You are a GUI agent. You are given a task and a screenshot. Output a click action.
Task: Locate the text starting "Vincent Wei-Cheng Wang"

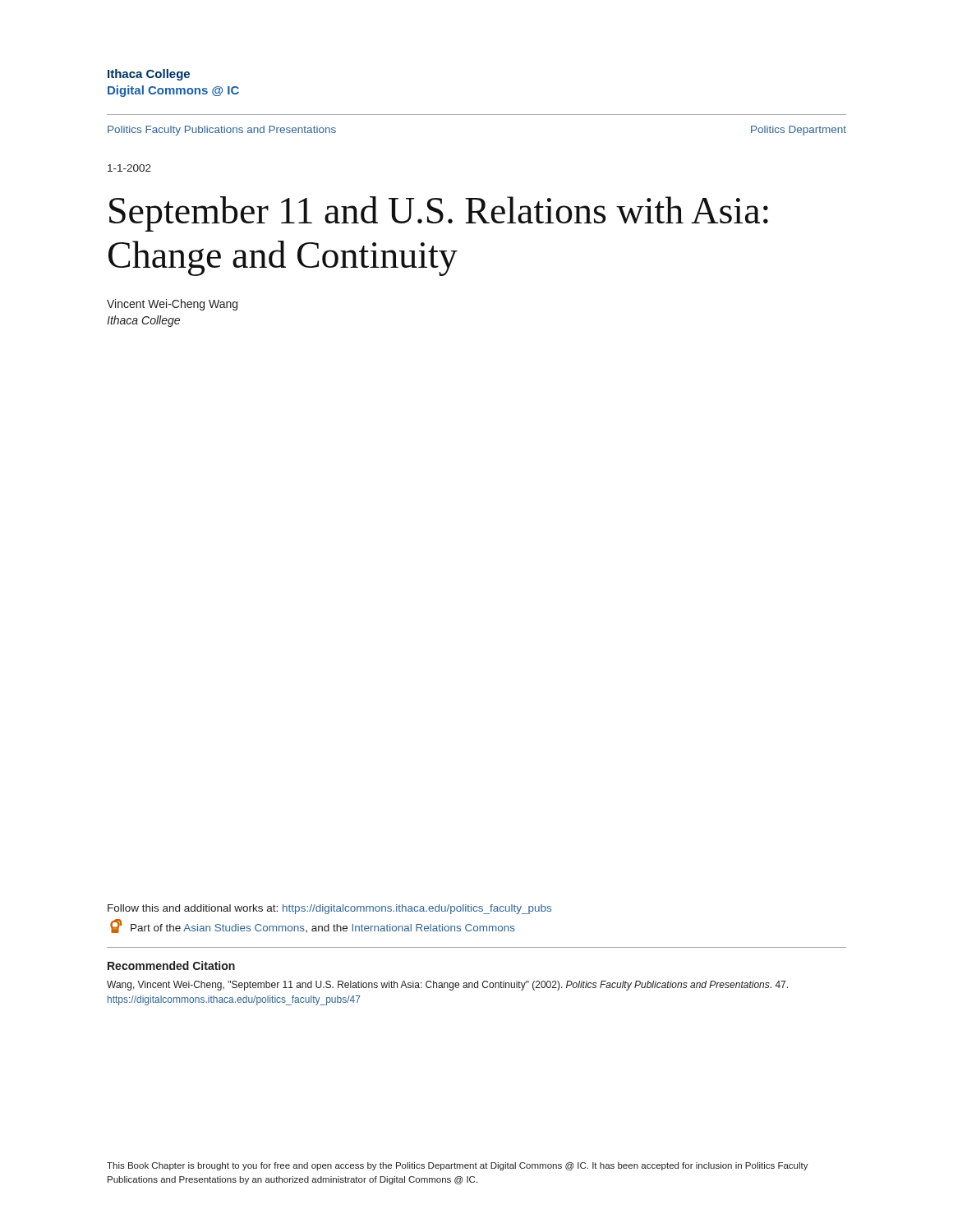pos(172,305)
